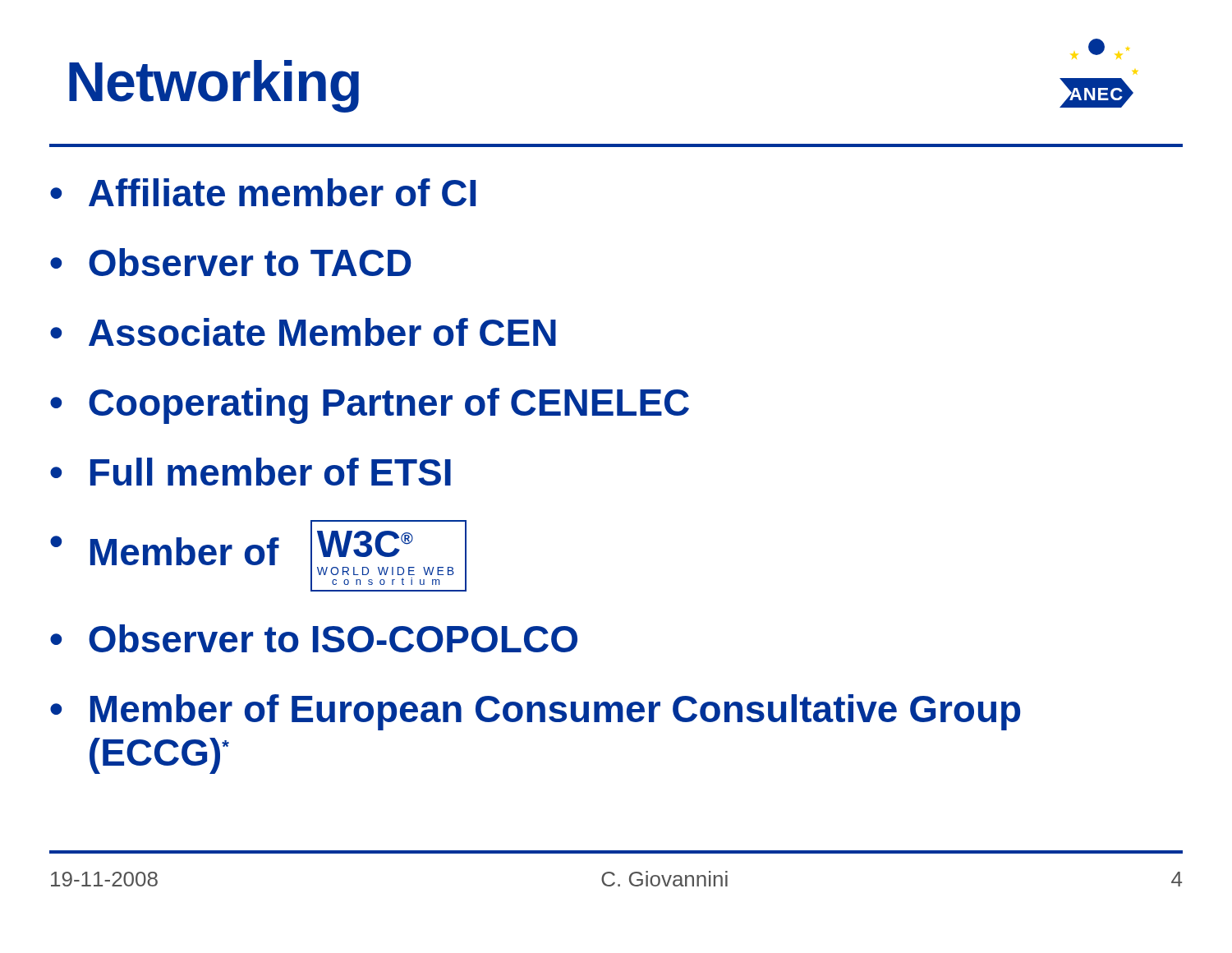Navigate to the text starting "• Member of European Consumer Consultative Group"
1232x953 pixels.
[x=586, y=730]
